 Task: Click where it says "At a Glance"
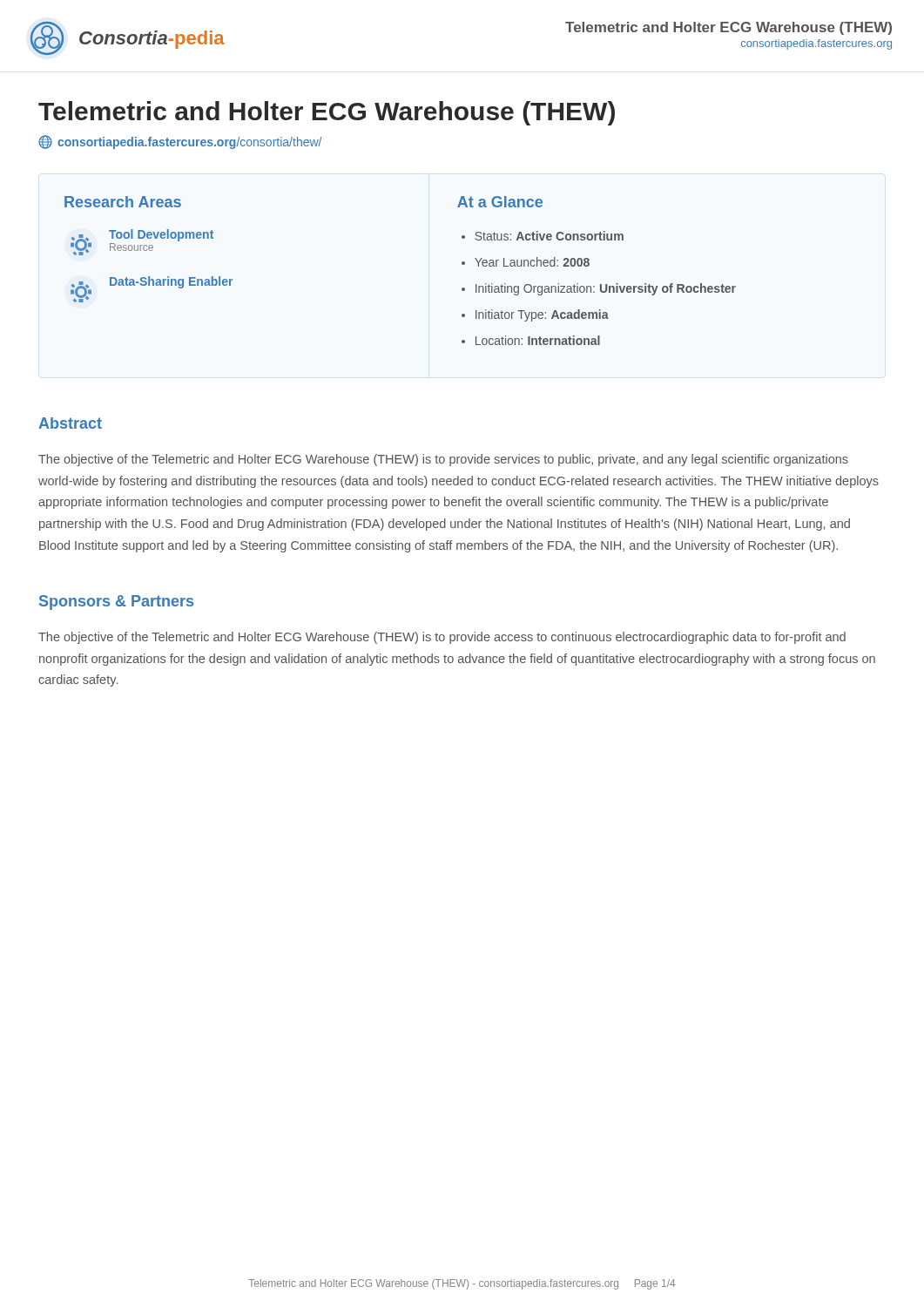click(x=500, y=202)
